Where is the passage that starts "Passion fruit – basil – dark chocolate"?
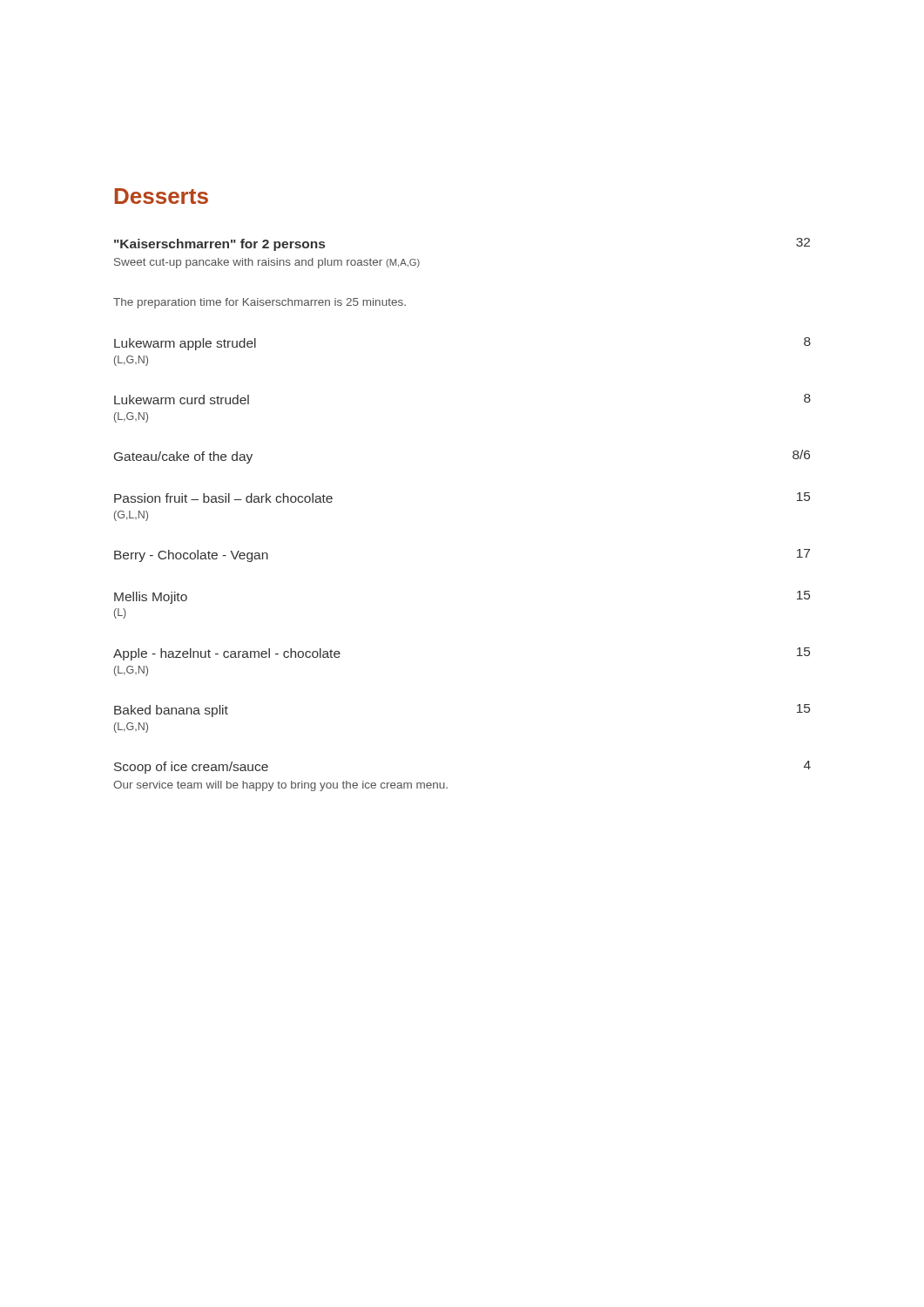Image resolution: width=924 pixels, height=1307 pixels. click(225, 497)
